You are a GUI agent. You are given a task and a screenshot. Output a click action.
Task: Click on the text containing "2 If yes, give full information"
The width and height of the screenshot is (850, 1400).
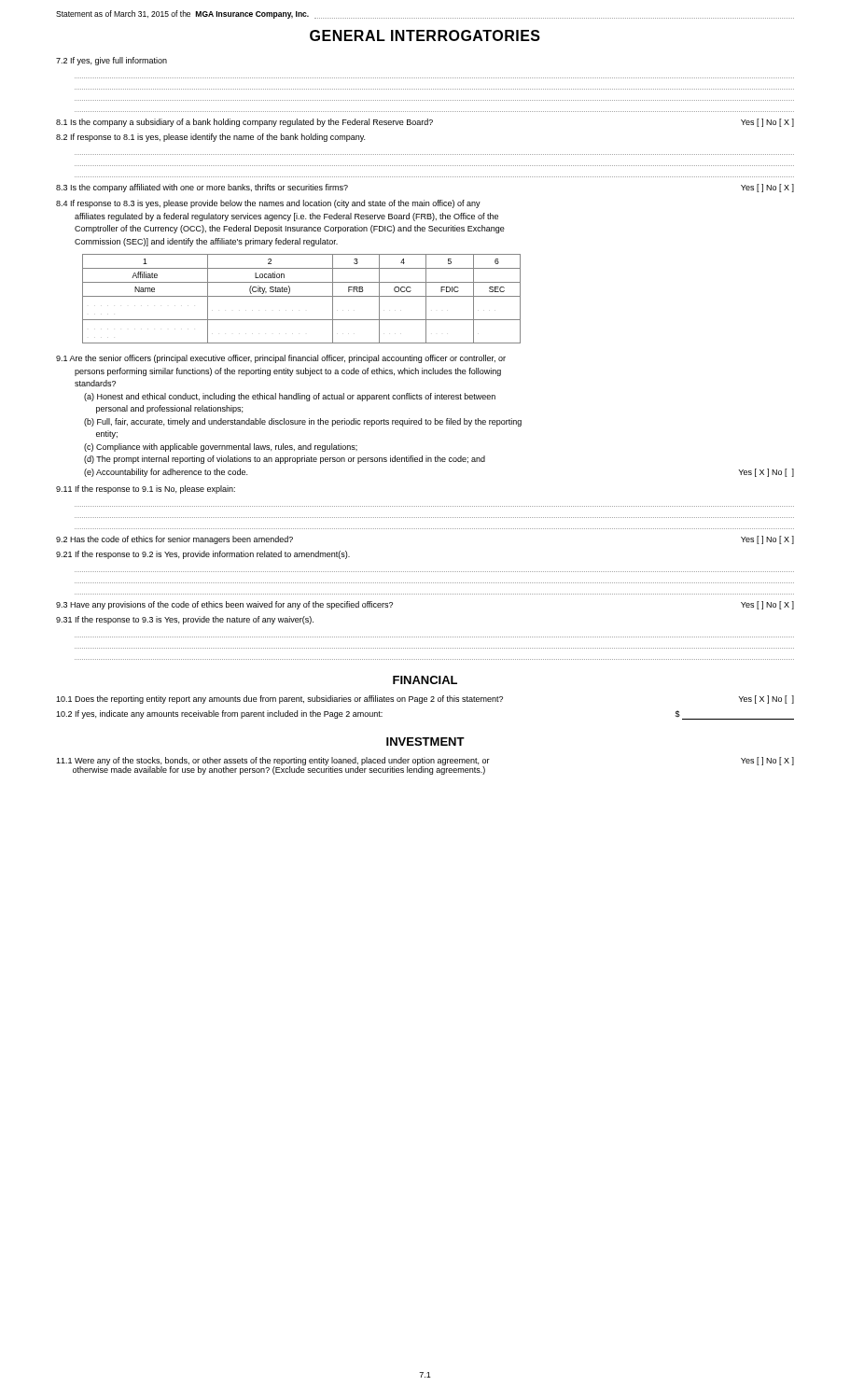pos(112,61)
